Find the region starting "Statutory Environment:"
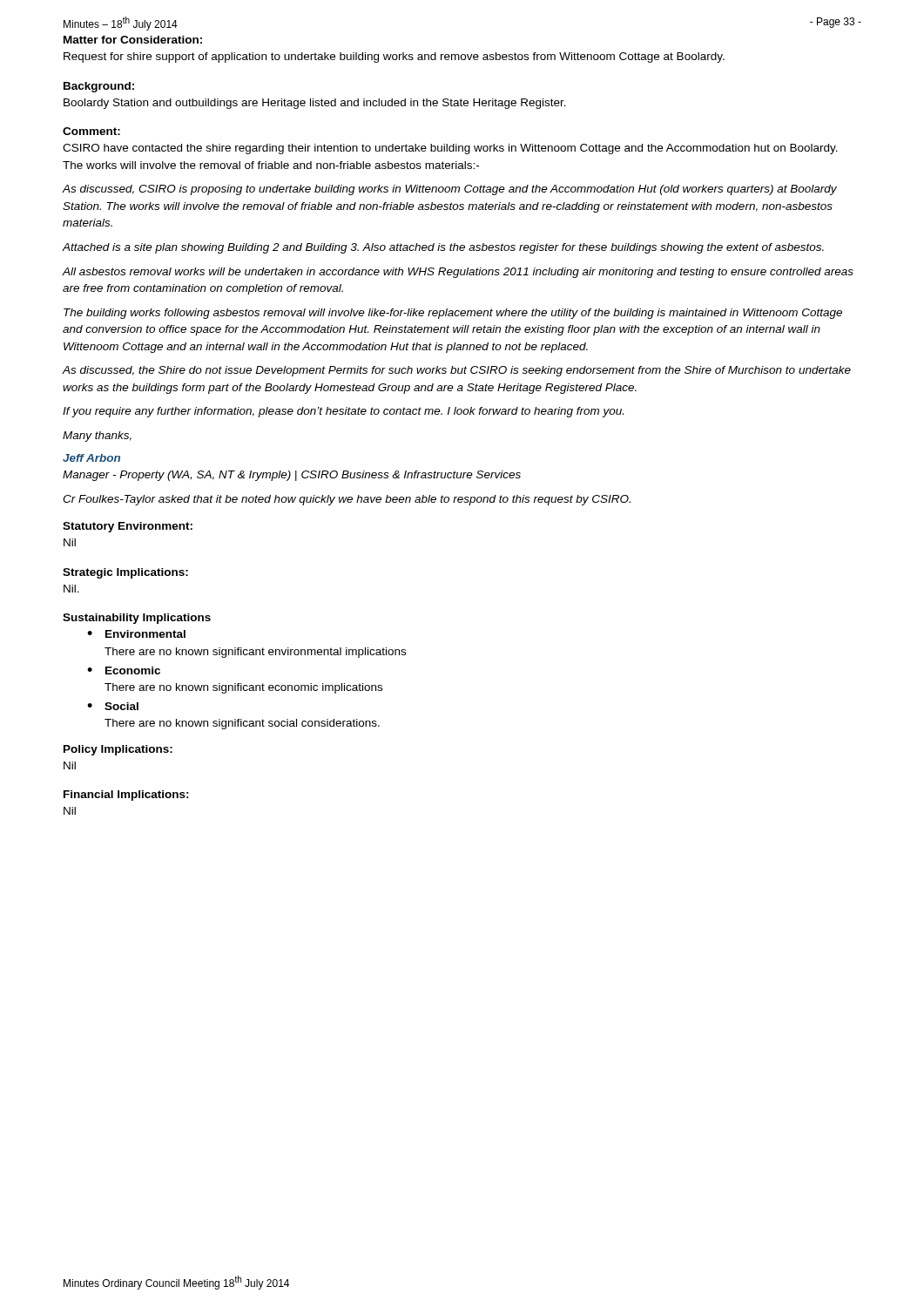Image resolution: width=924 pixels, height=1307 pixels. pos(128,526)
